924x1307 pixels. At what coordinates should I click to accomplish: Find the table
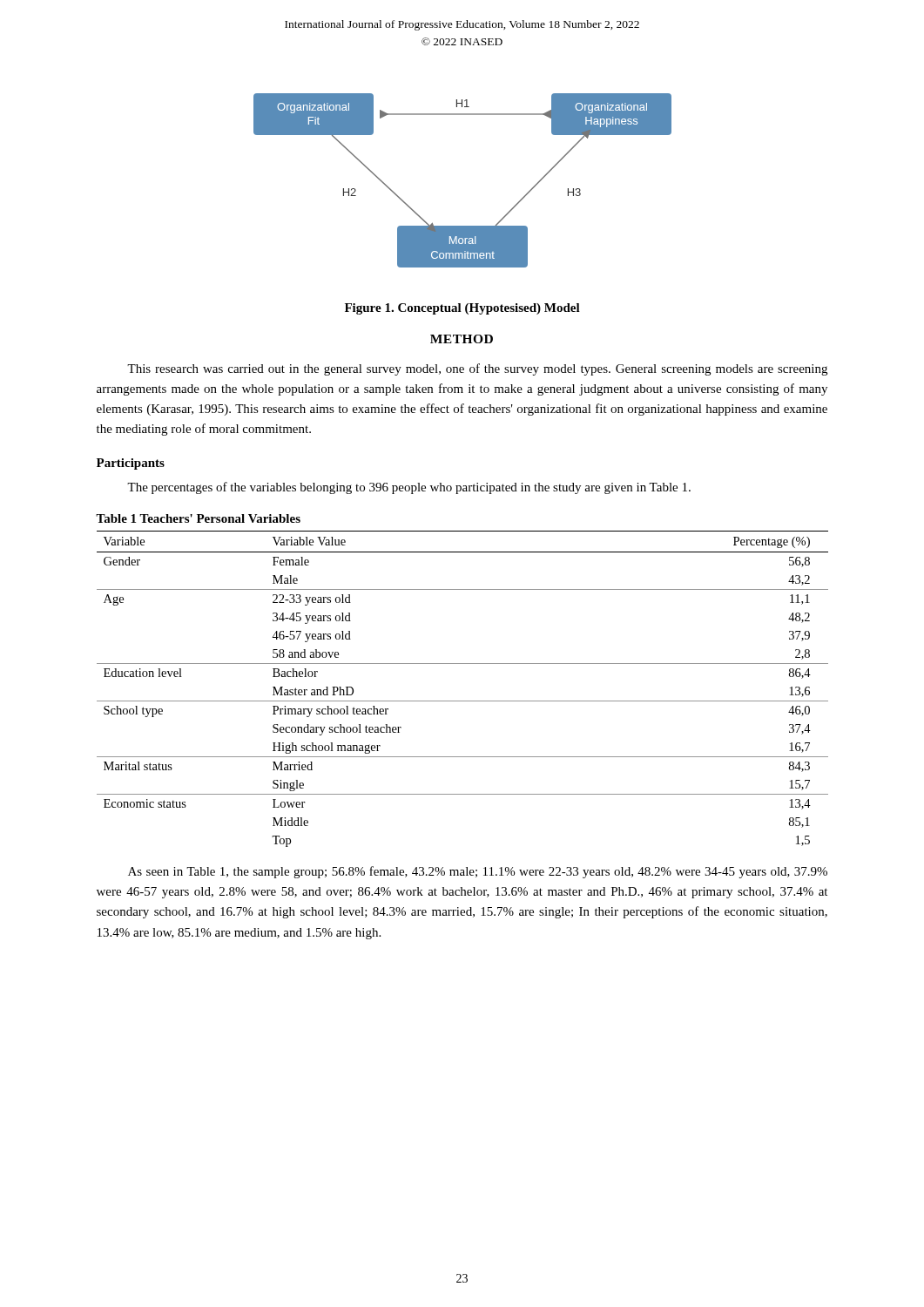pos(462,690)
